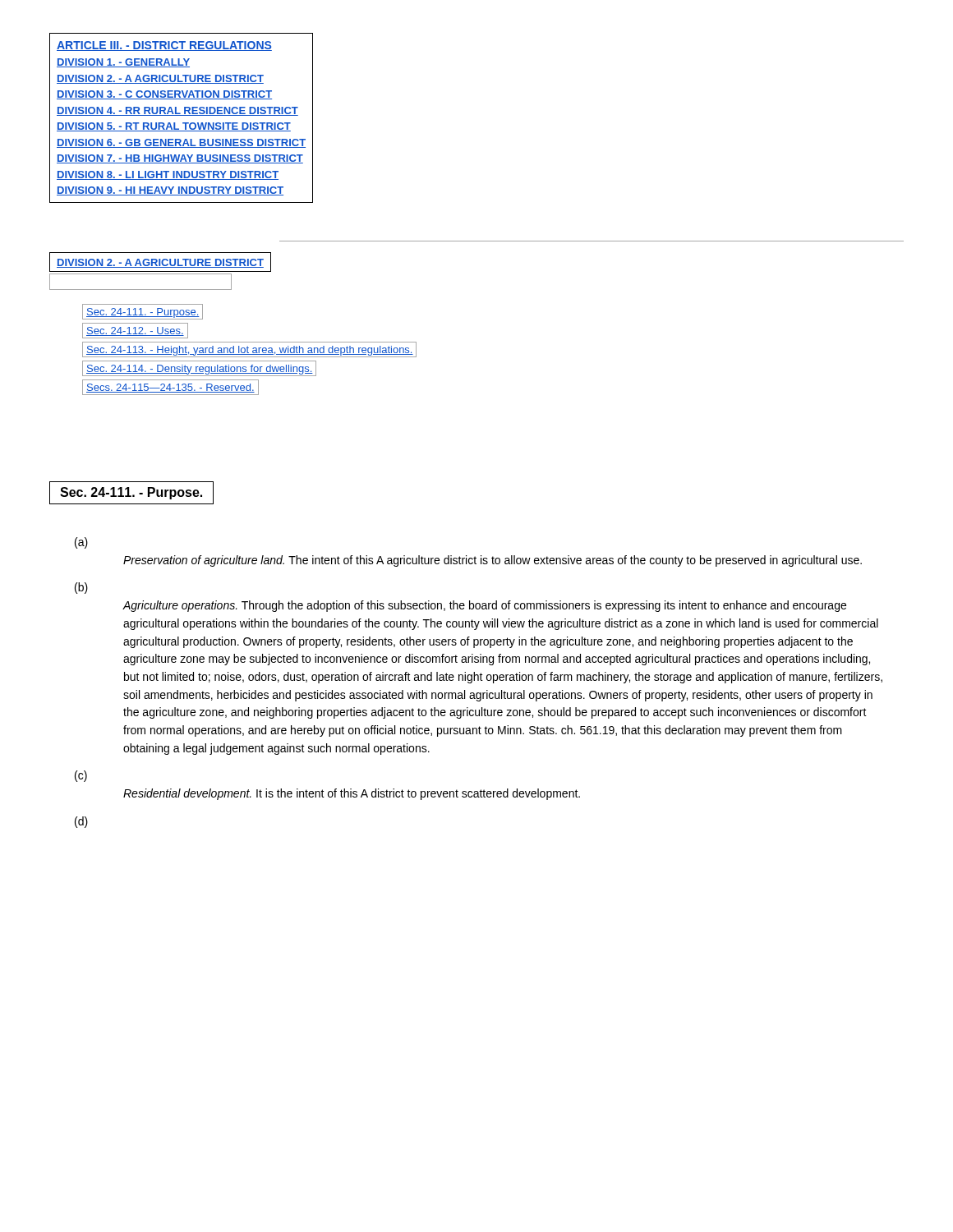Image resolution: width=953 pixels, height=1232 pixels.
Task: Locate the text starting "Sec. 24-113. - Height, yard and lot"
Action: tap(250, 349)
